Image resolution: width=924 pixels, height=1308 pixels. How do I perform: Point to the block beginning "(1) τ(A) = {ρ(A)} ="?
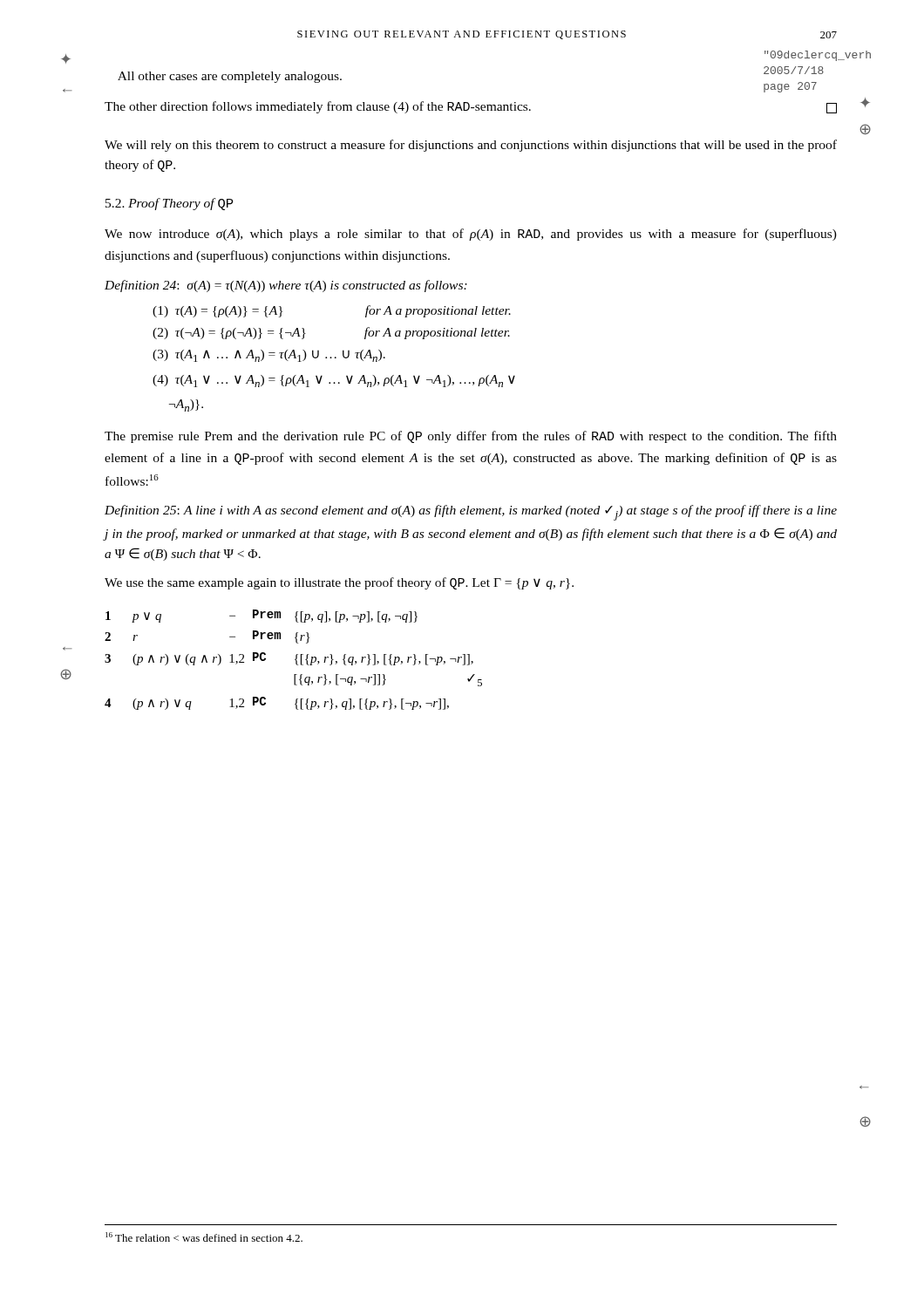point(215,311)
